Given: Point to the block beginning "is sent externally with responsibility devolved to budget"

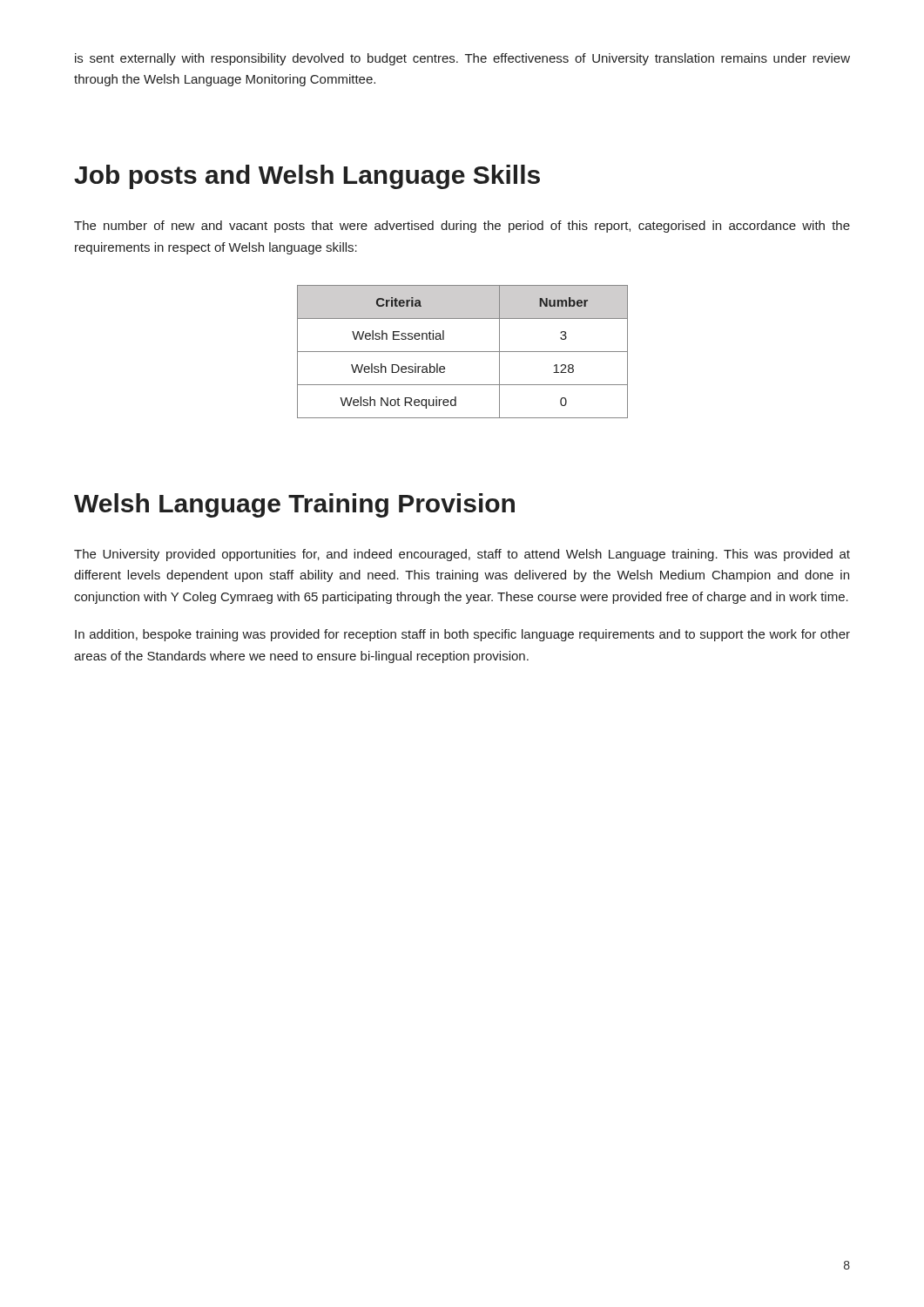Looking at the screenshot, I should point(462,68).
